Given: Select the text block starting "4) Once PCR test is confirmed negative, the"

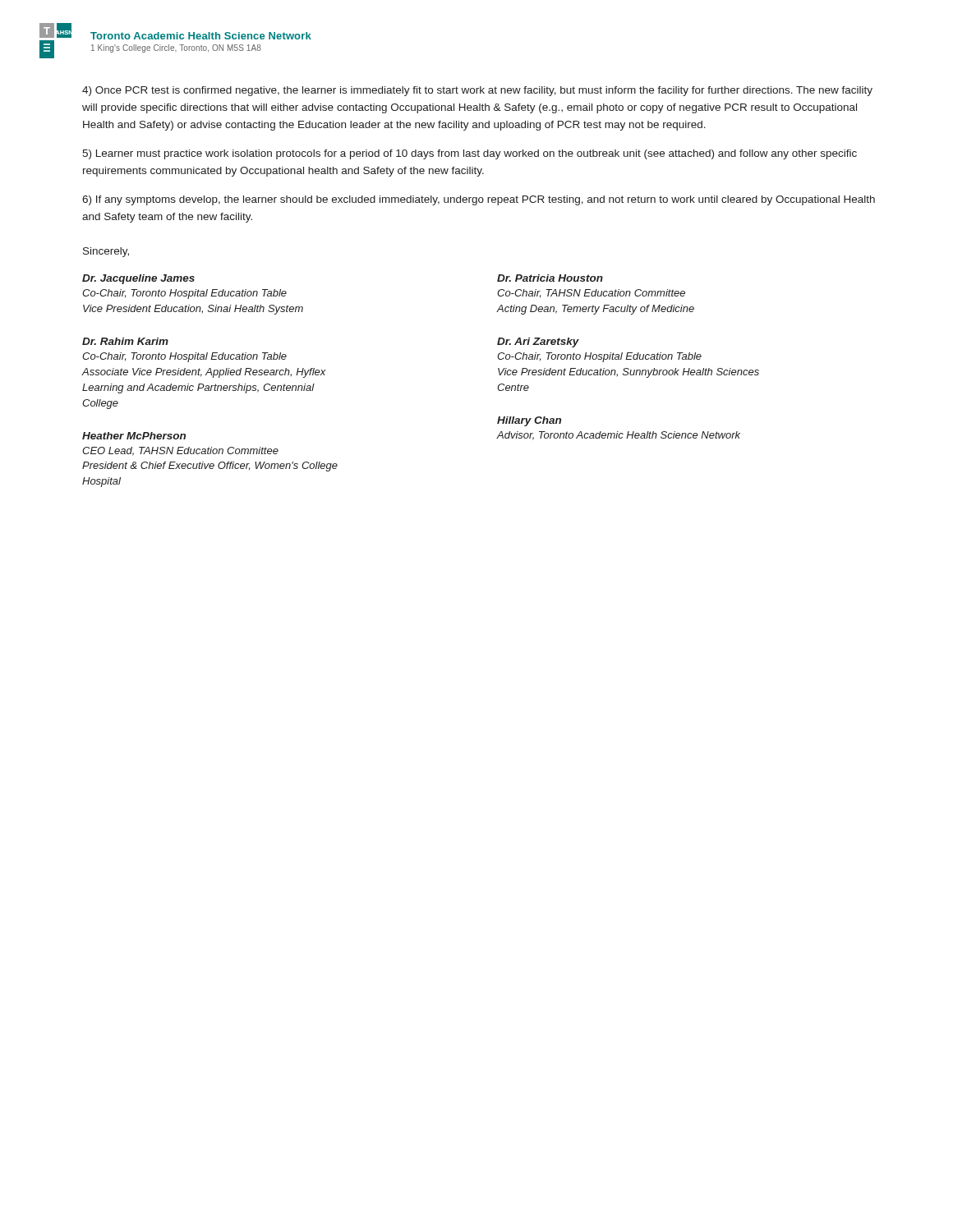Looking at the screenshot, I should click(477, 107).
